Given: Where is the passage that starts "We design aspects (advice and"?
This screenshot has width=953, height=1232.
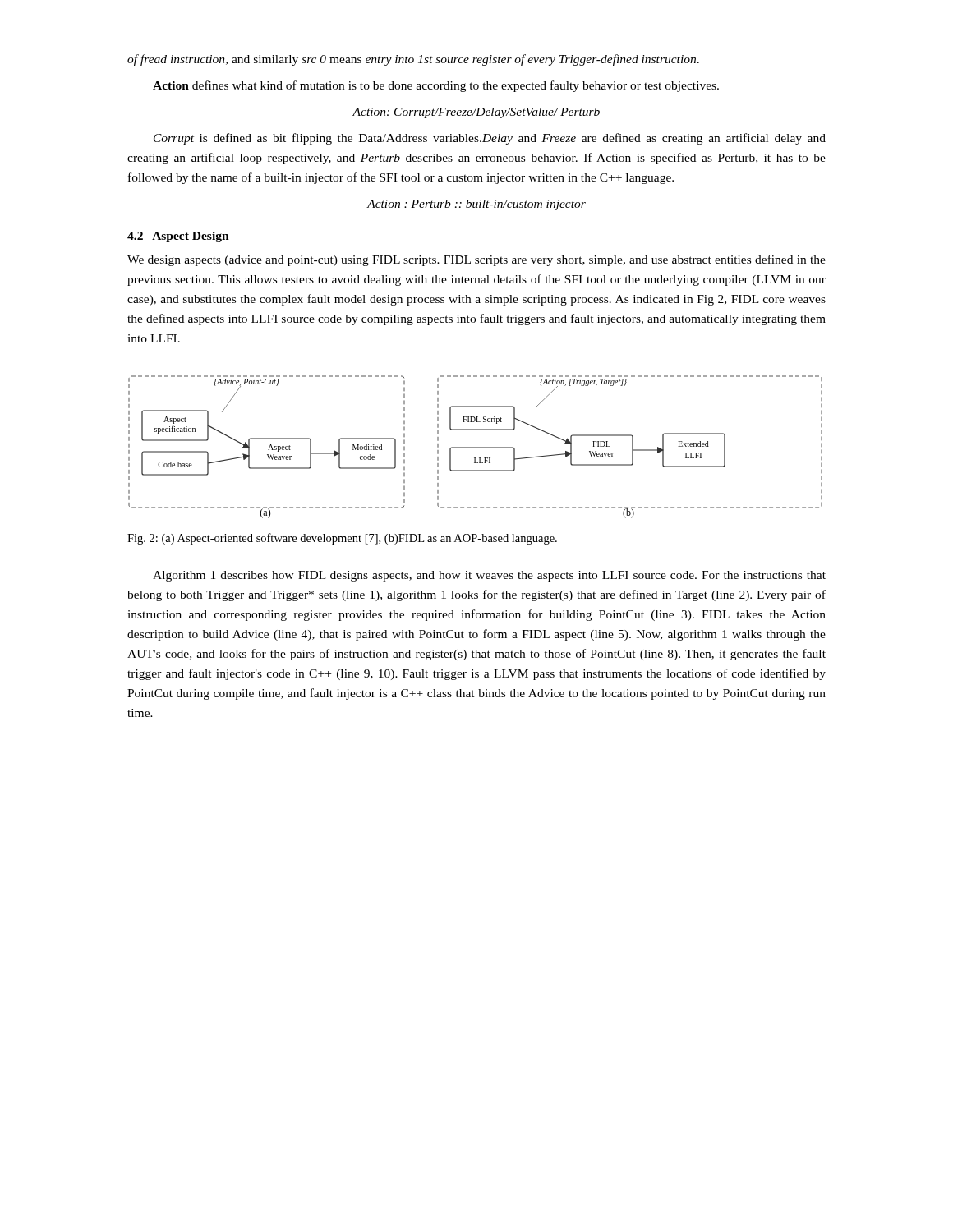Looking at the screenshot, I should (476, 299).
